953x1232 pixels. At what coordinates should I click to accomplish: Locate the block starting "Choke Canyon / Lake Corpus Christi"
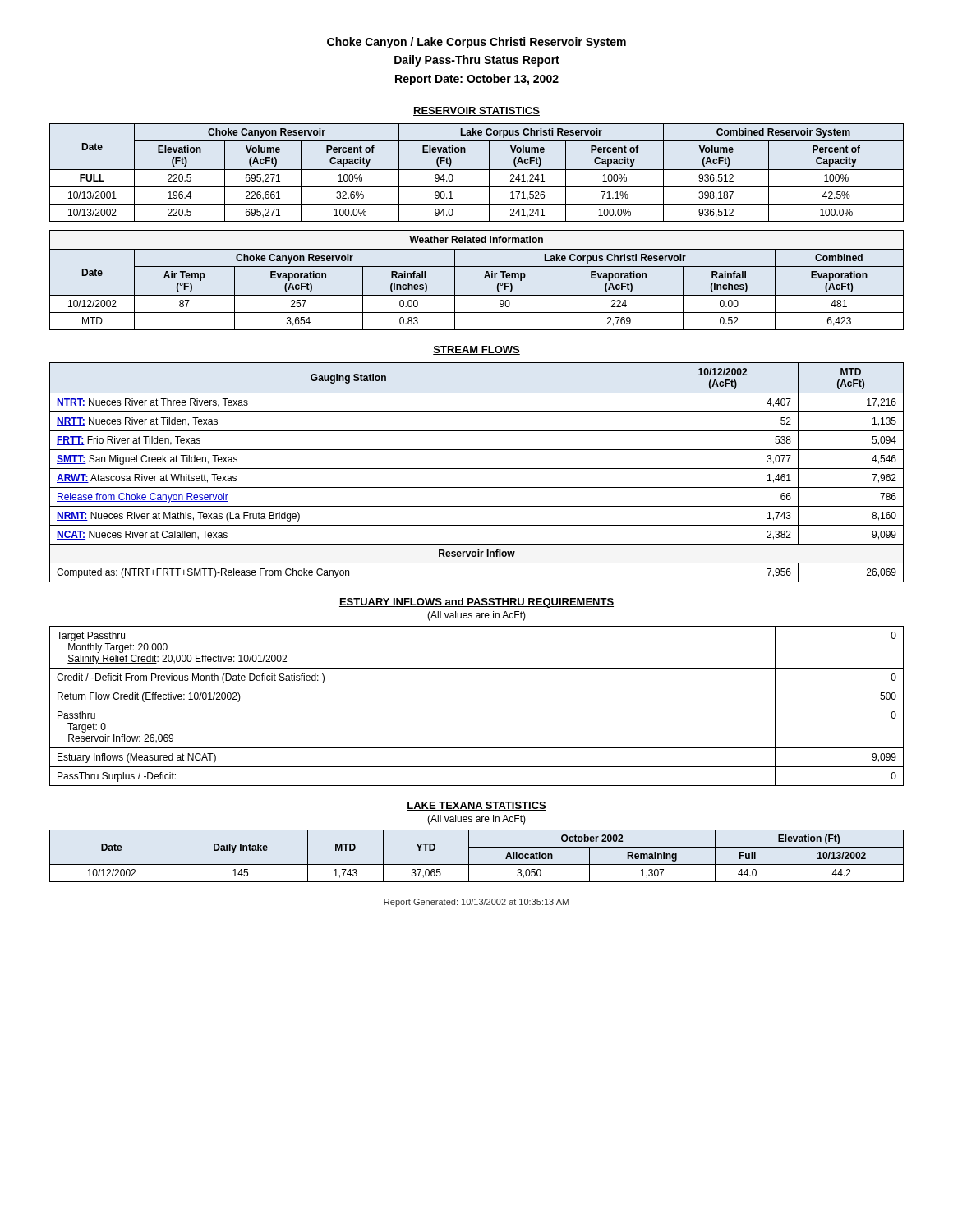tap(476, 60)
